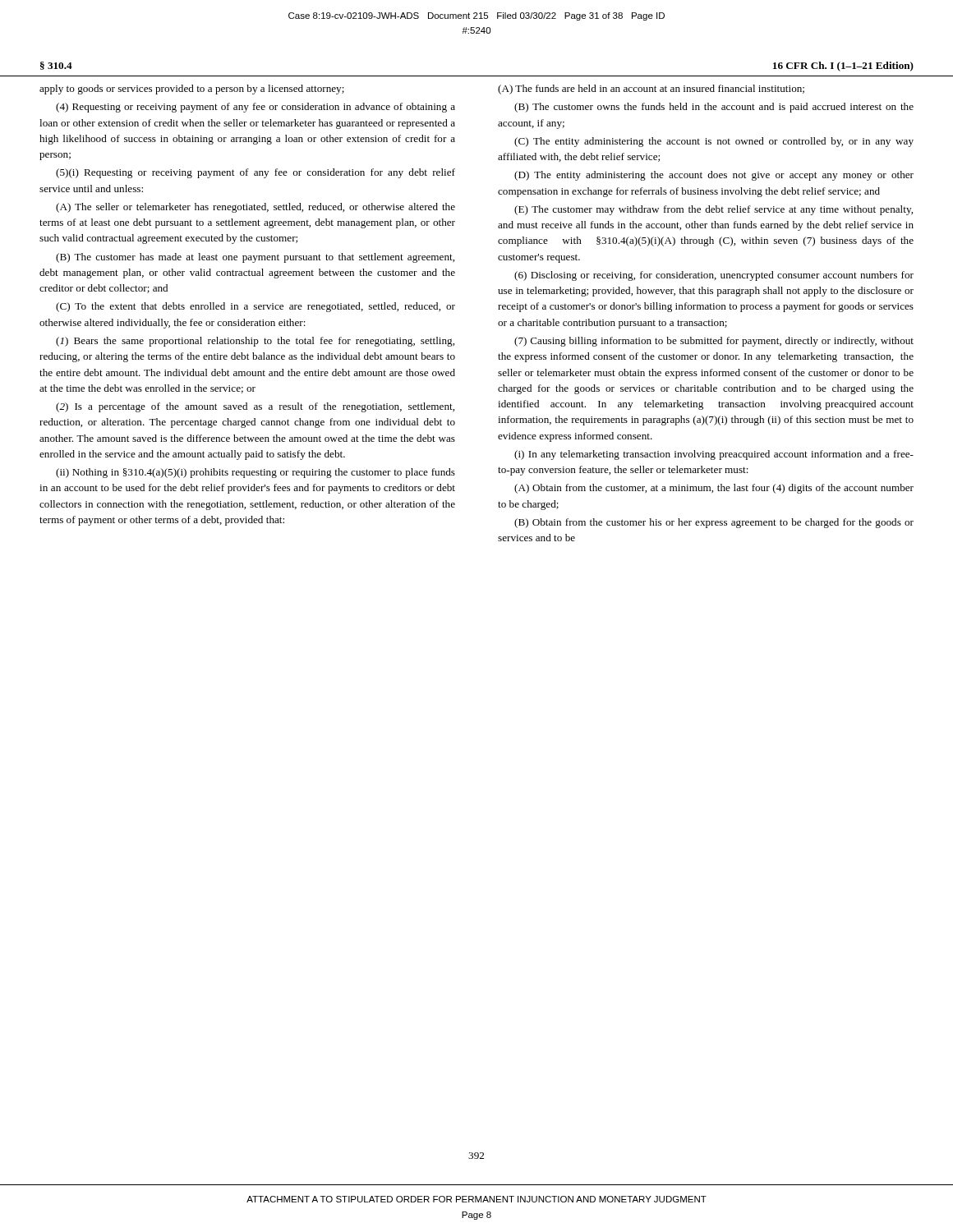Image resolution: width=953 pixels, height=1232 pixels.
Task: Navigate to the element starting "16 CFR Ch. I (1–1–21 Edition)"
Action: click(x=843, y=65)
